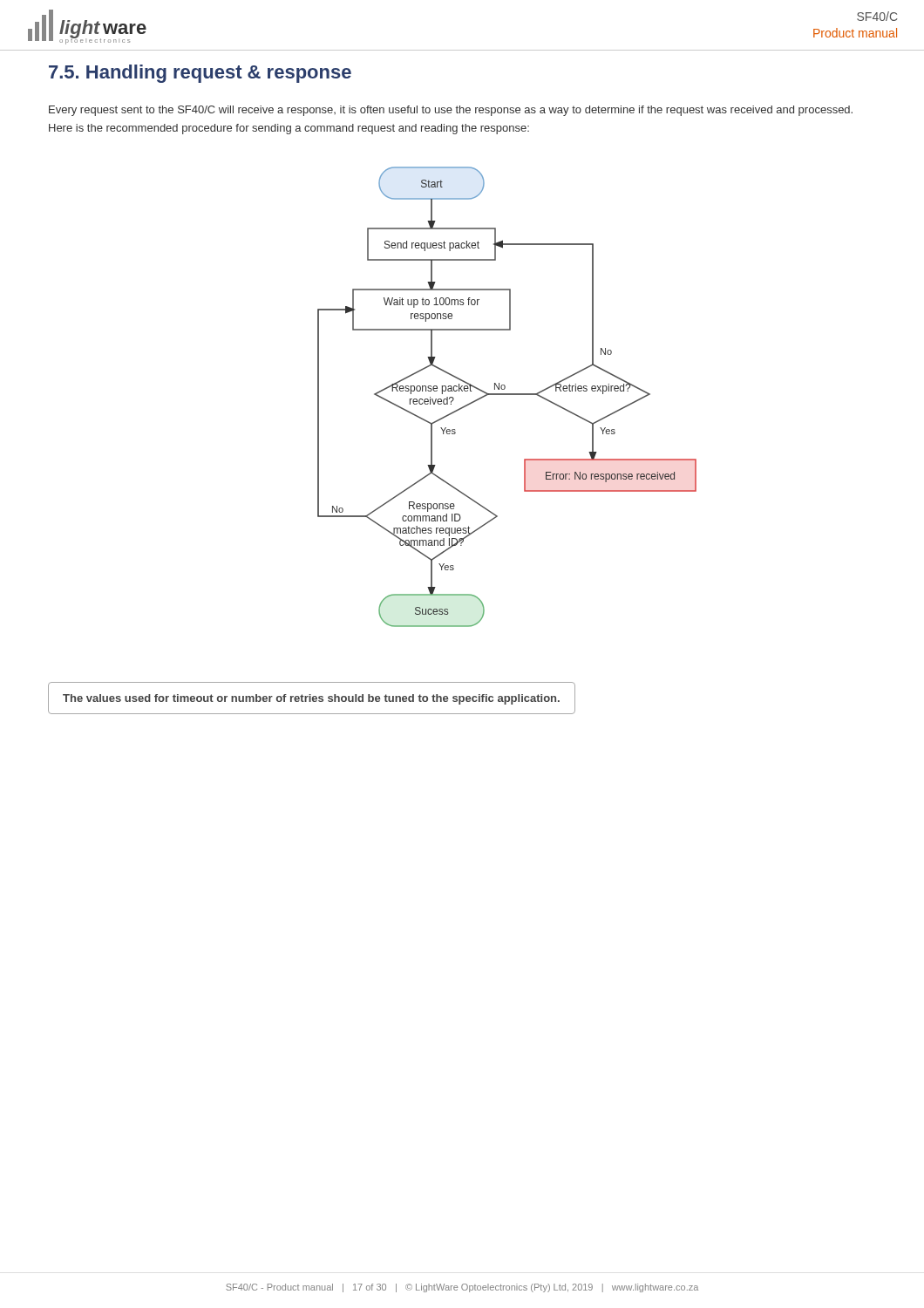Locate the text "7.5. Handling request & response"

click(x=200, y=72)
